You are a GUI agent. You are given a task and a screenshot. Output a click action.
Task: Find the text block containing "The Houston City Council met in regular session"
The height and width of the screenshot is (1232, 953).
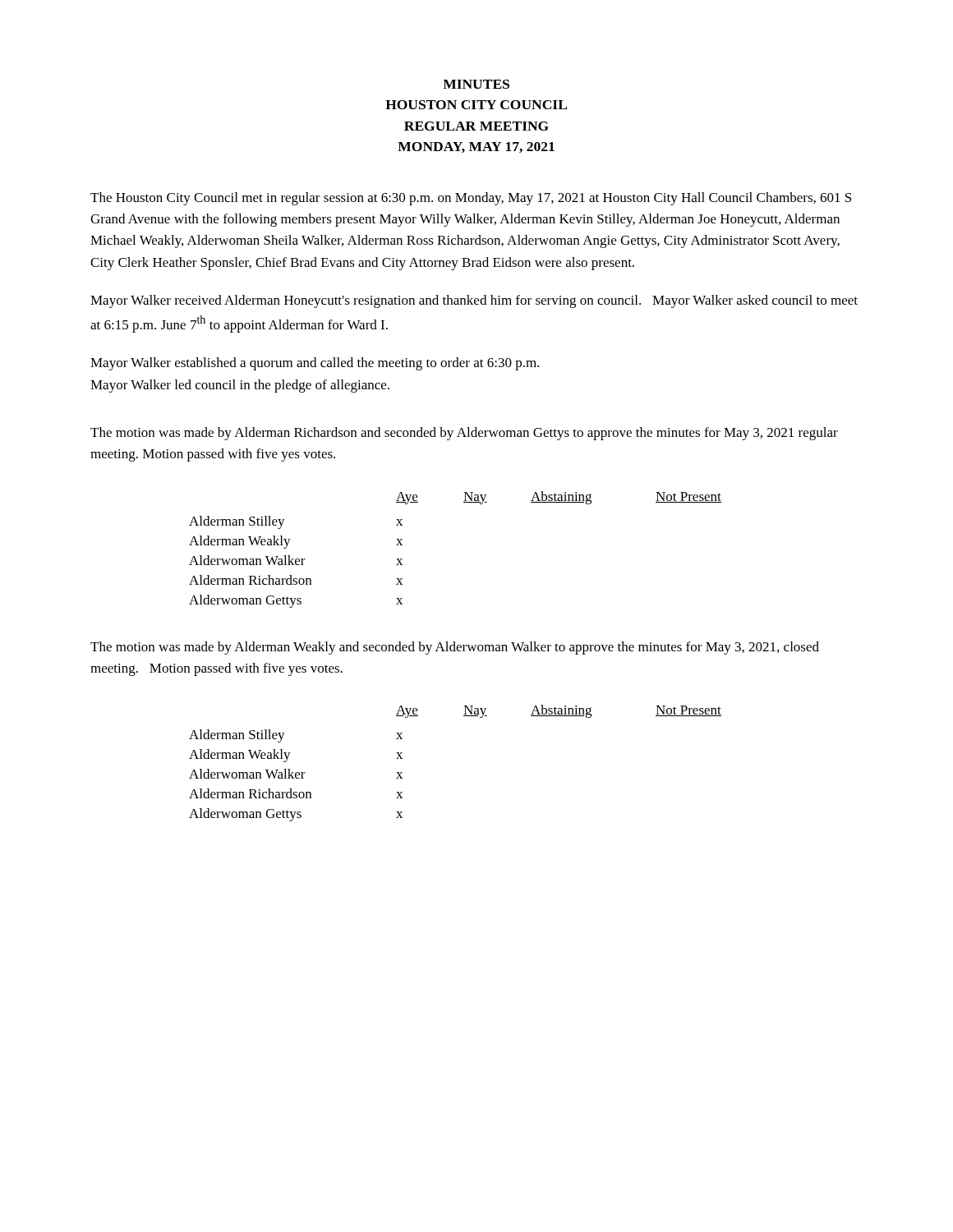[471, 230]
